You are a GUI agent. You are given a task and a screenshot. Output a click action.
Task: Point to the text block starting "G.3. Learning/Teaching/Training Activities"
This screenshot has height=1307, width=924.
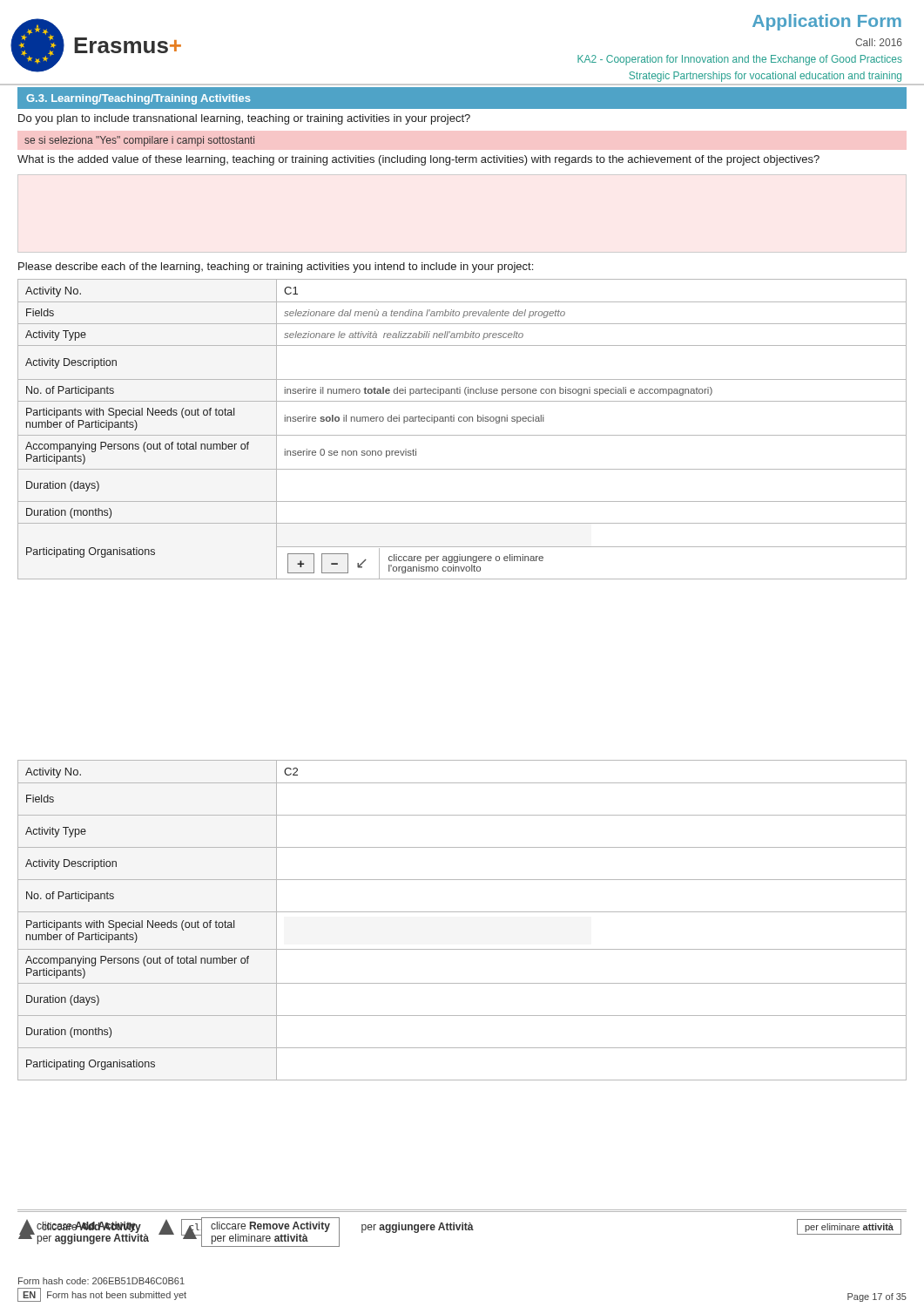[138, 98]
